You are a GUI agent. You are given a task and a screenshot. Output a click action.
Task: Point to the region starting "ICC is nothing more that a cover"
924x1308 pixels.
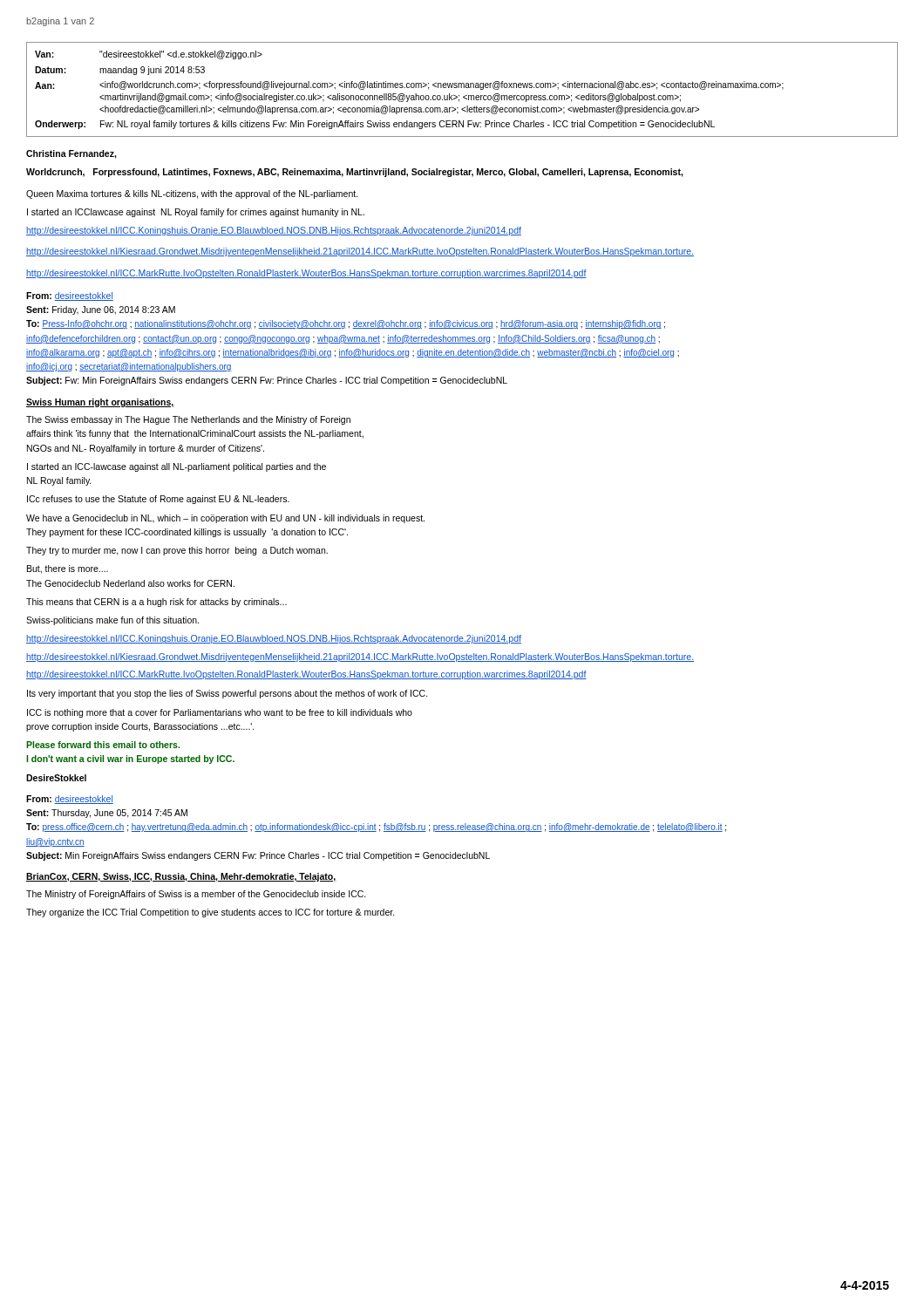[219, 719]
